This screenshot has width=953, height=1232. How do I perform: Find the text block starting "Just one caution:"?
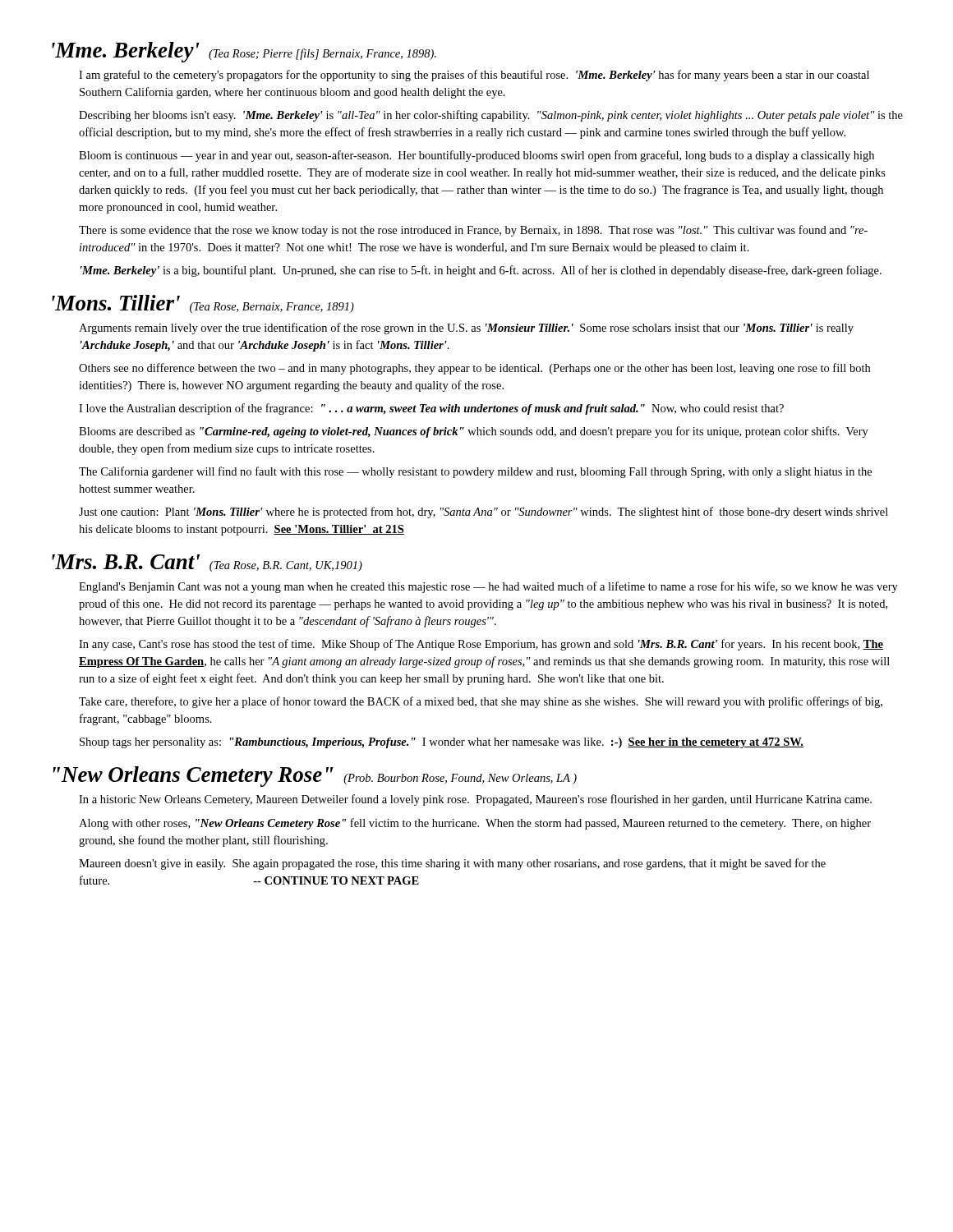click(484, 521)
